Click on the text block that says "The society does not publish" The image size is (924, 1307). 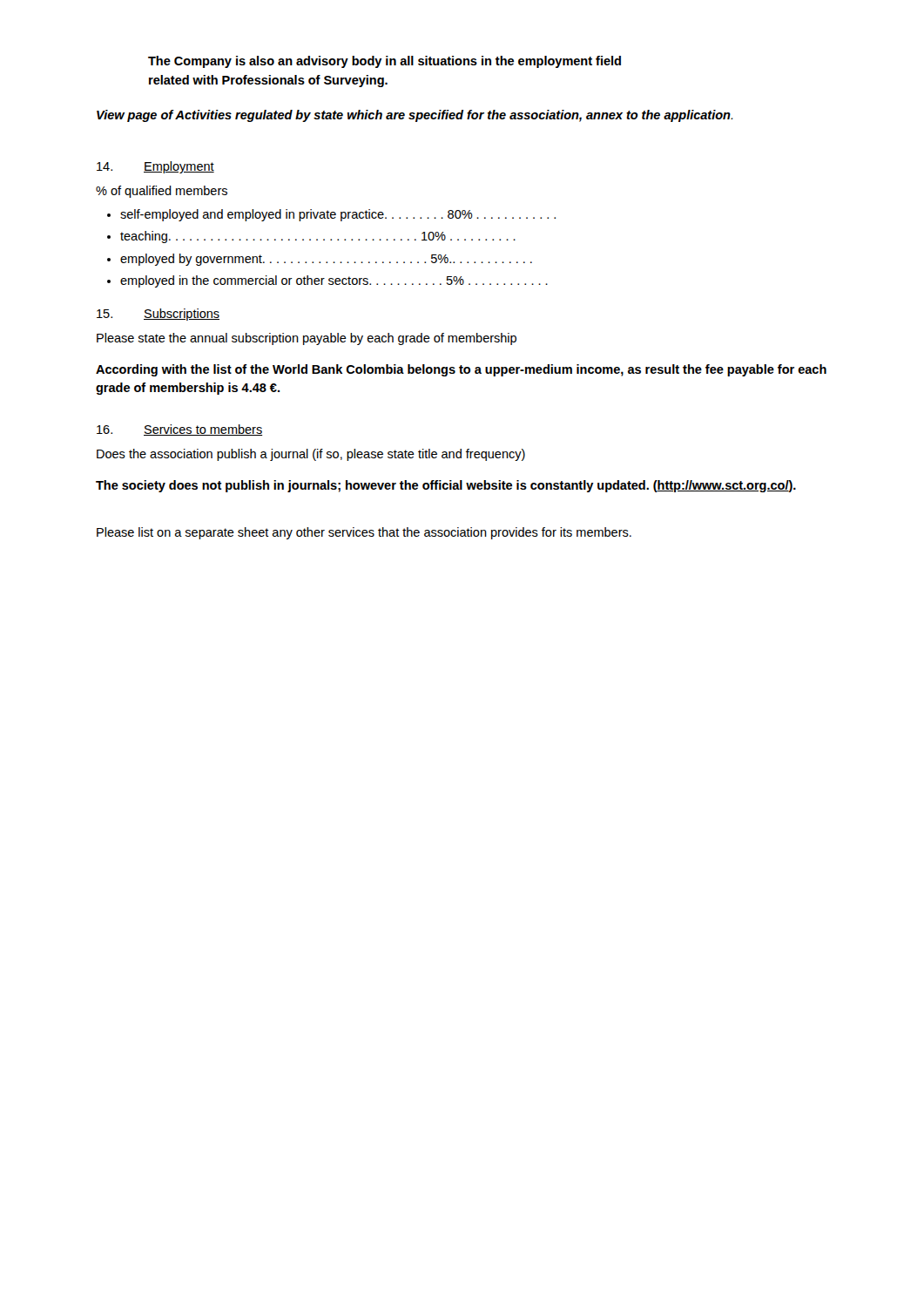[x=466, y=486]
